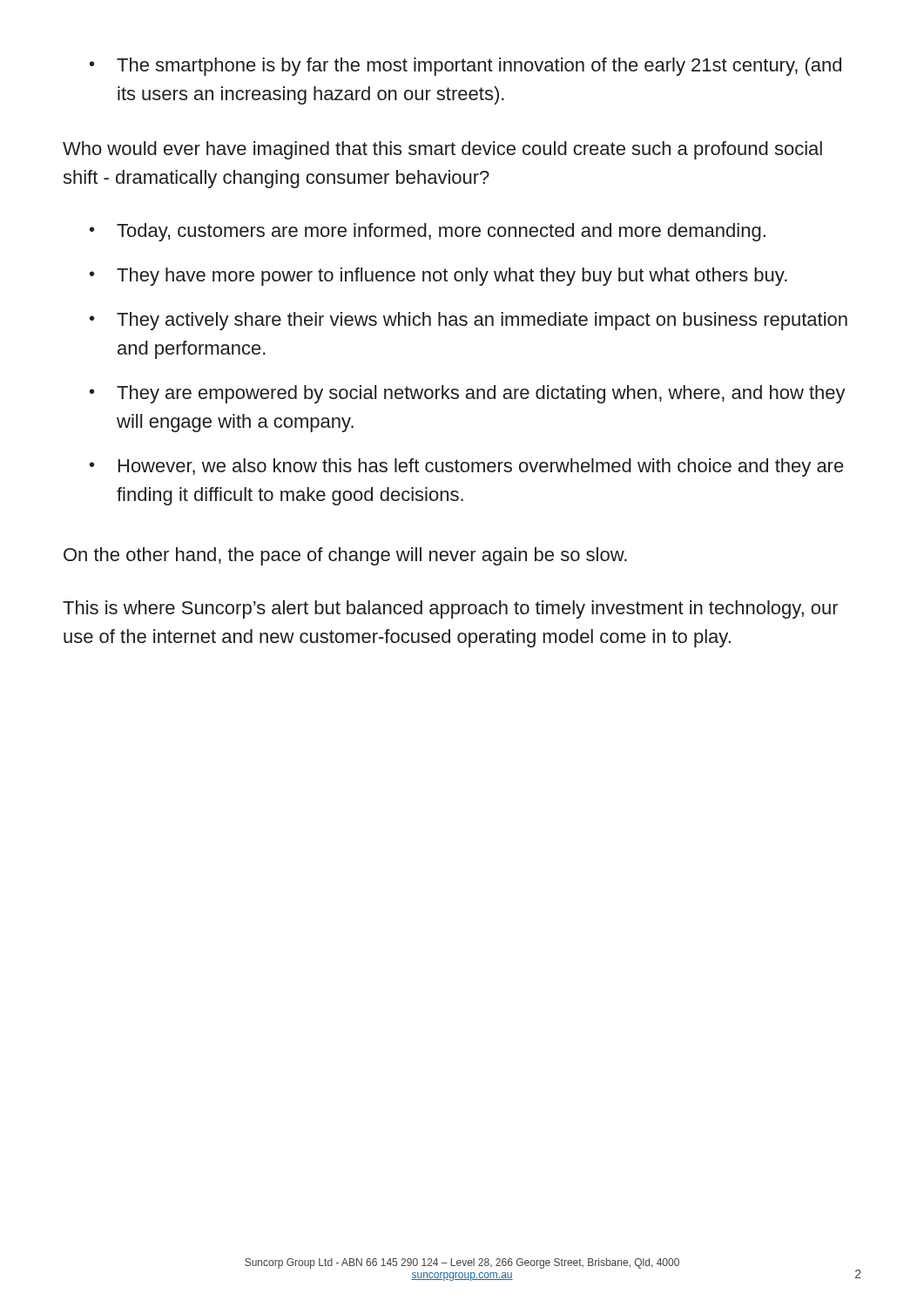Viewport: 924px width, 1307px height.
Task: Locate the list item with the text "• They actively share their views"
Action: click(x=475, y=334)
